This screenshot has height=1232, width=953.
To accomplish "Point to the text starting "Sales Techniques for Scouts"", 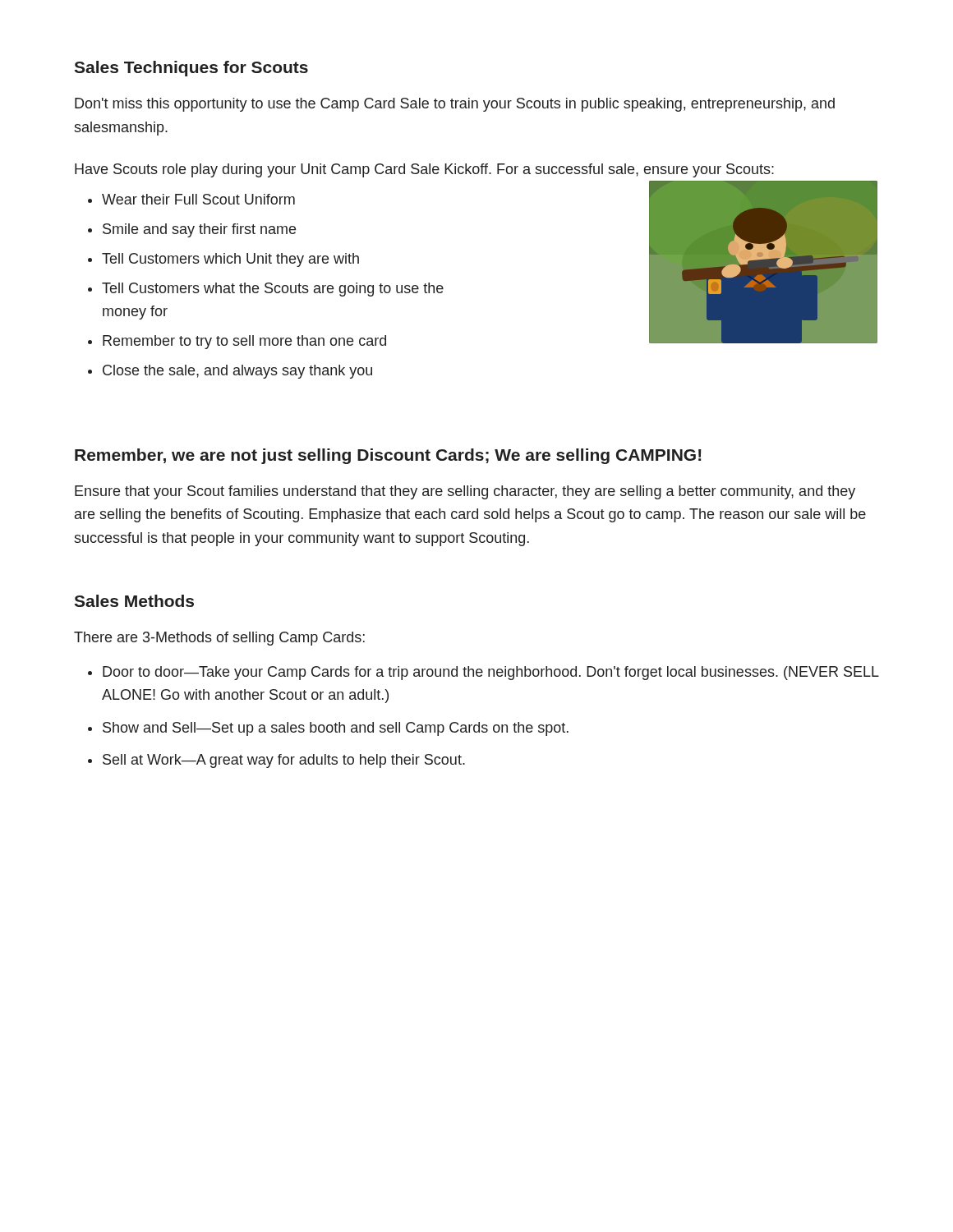I will (x=191, y=67).
